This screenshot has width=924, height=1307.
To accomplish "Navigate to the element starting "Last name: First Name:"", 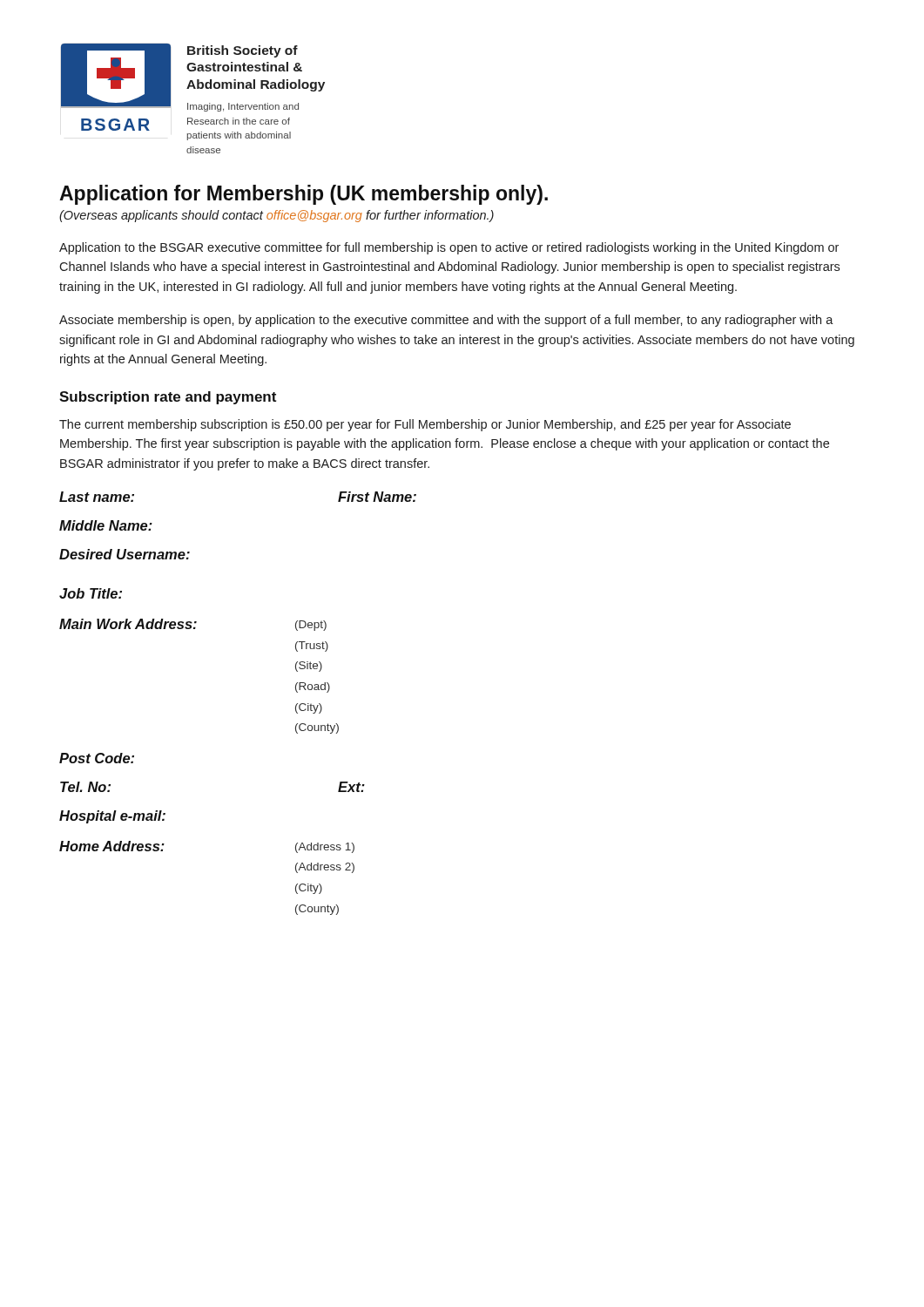I will click(x=101, y=496).
